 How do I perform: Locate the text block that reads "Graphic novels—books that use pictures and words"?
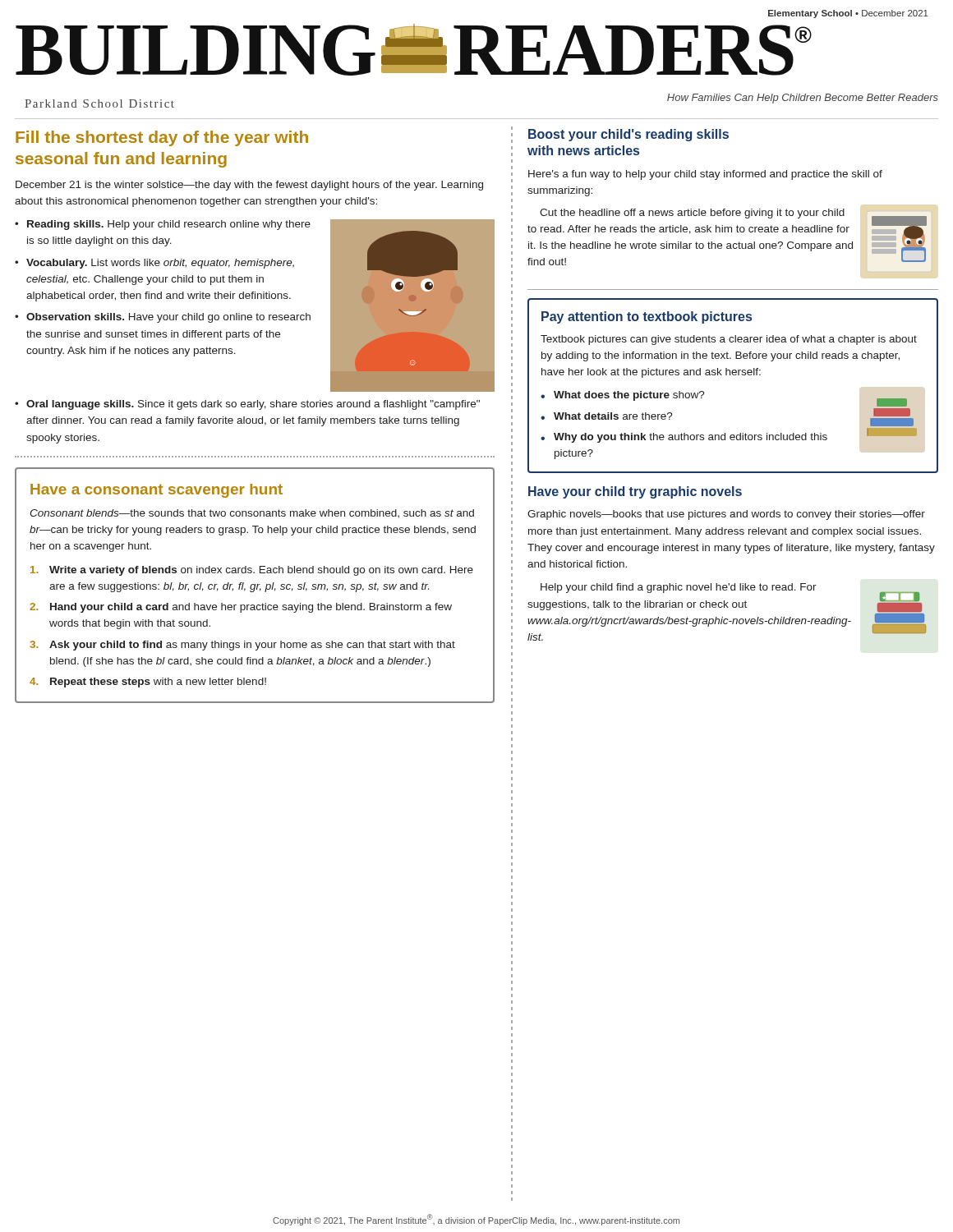tap(731, 539)
